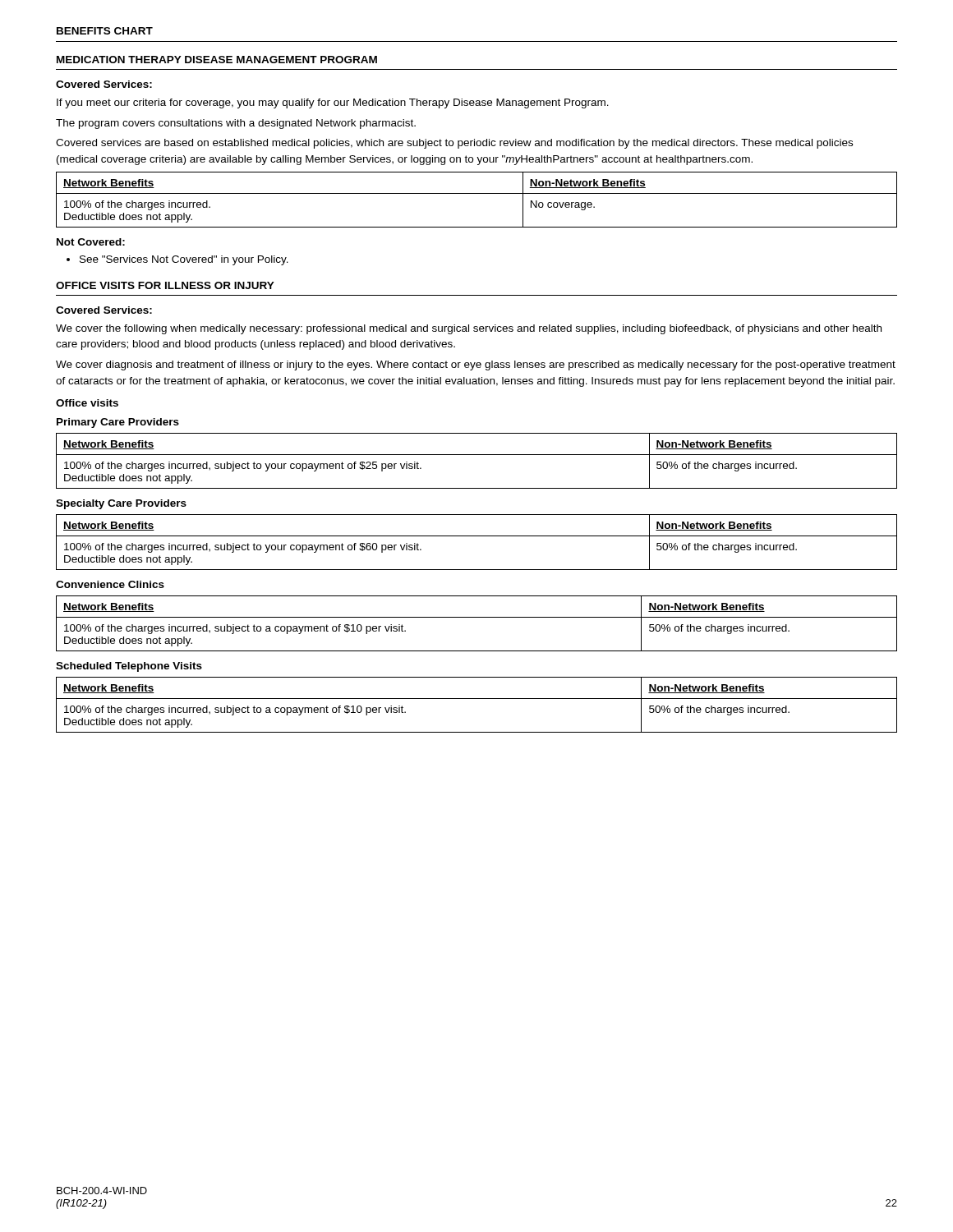The width and height of the screenshot is (953, 1232).
Task: Navigate to the region starting "The program covers consultations with a"
Action: click(x=236, y=124)
